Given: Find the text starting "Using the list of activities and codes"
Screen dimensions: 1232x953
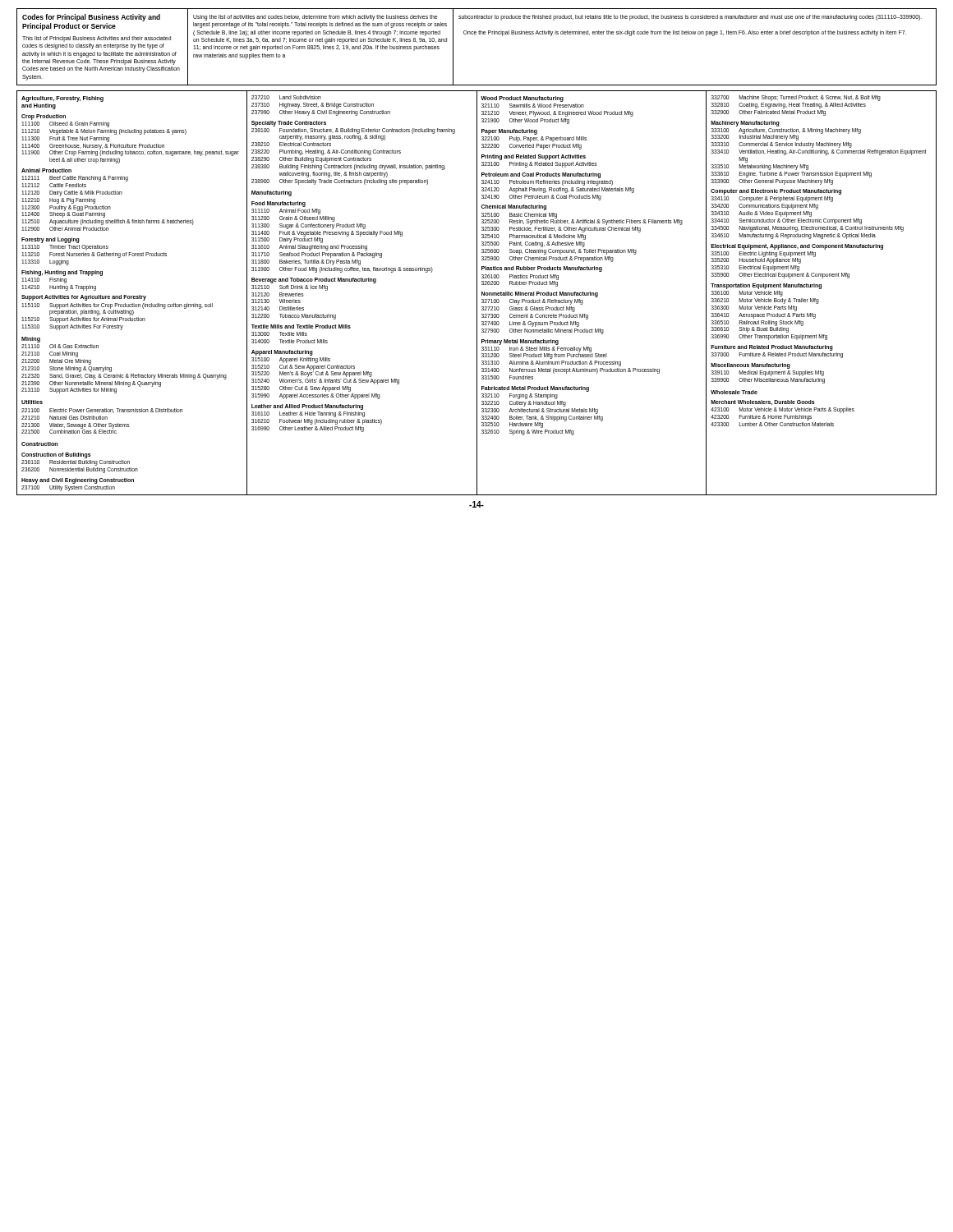Looking at the screenshot, I should point(320,36).
